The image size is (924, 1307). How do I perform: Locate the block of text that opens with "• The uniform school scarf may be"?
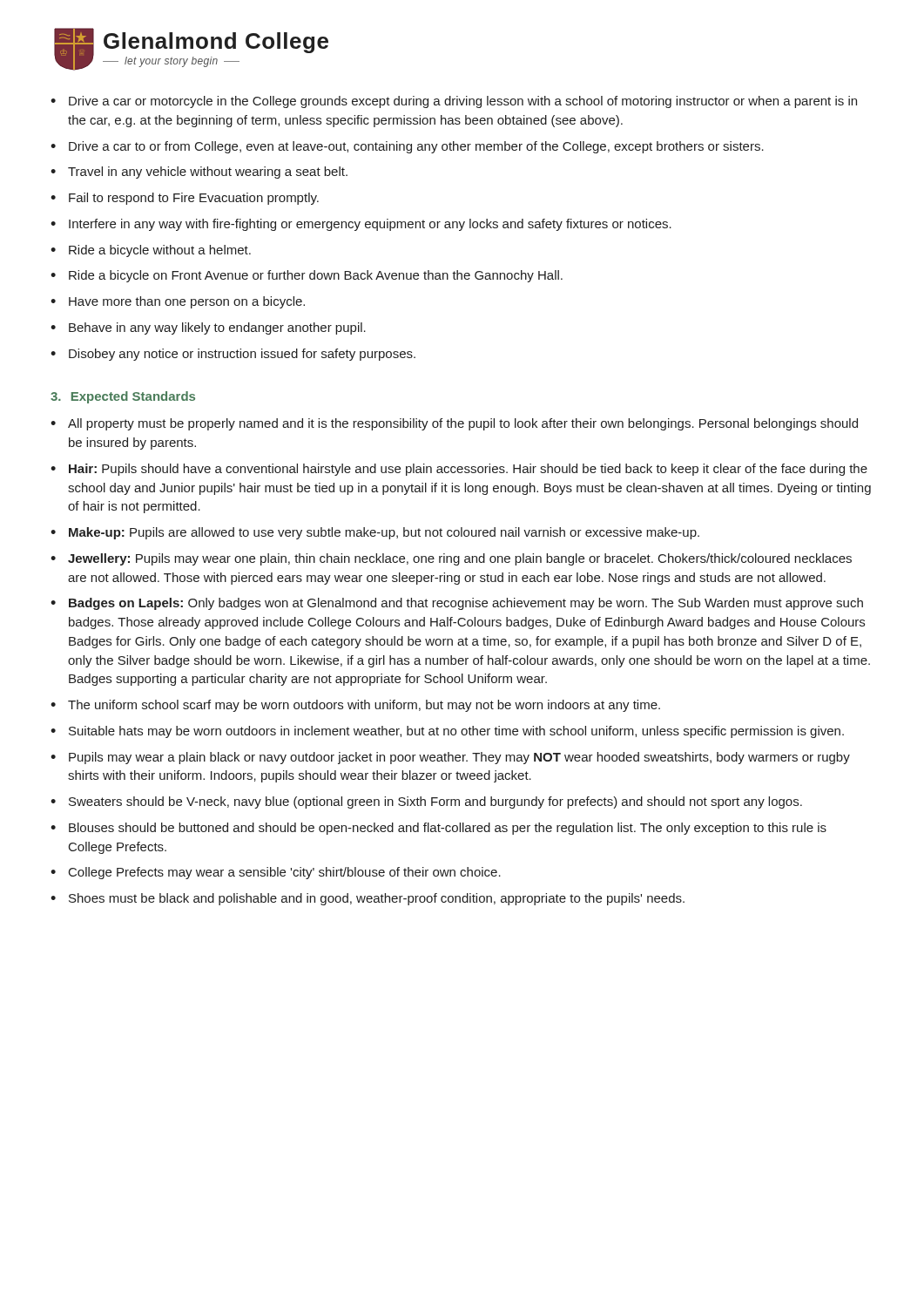pos(356,705)
